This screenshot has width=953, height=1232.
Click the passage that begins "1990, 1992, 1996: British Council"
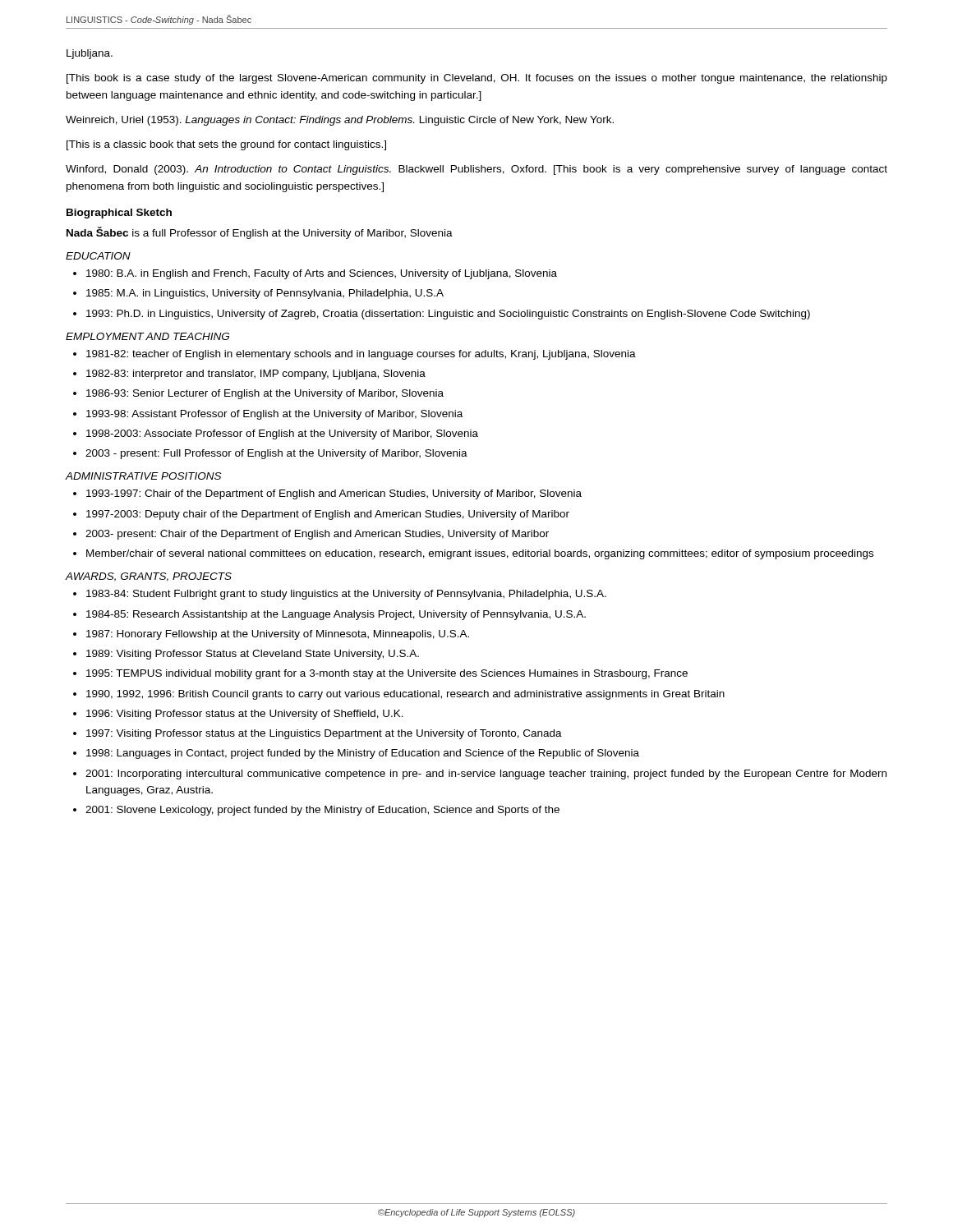pos(405,693)
